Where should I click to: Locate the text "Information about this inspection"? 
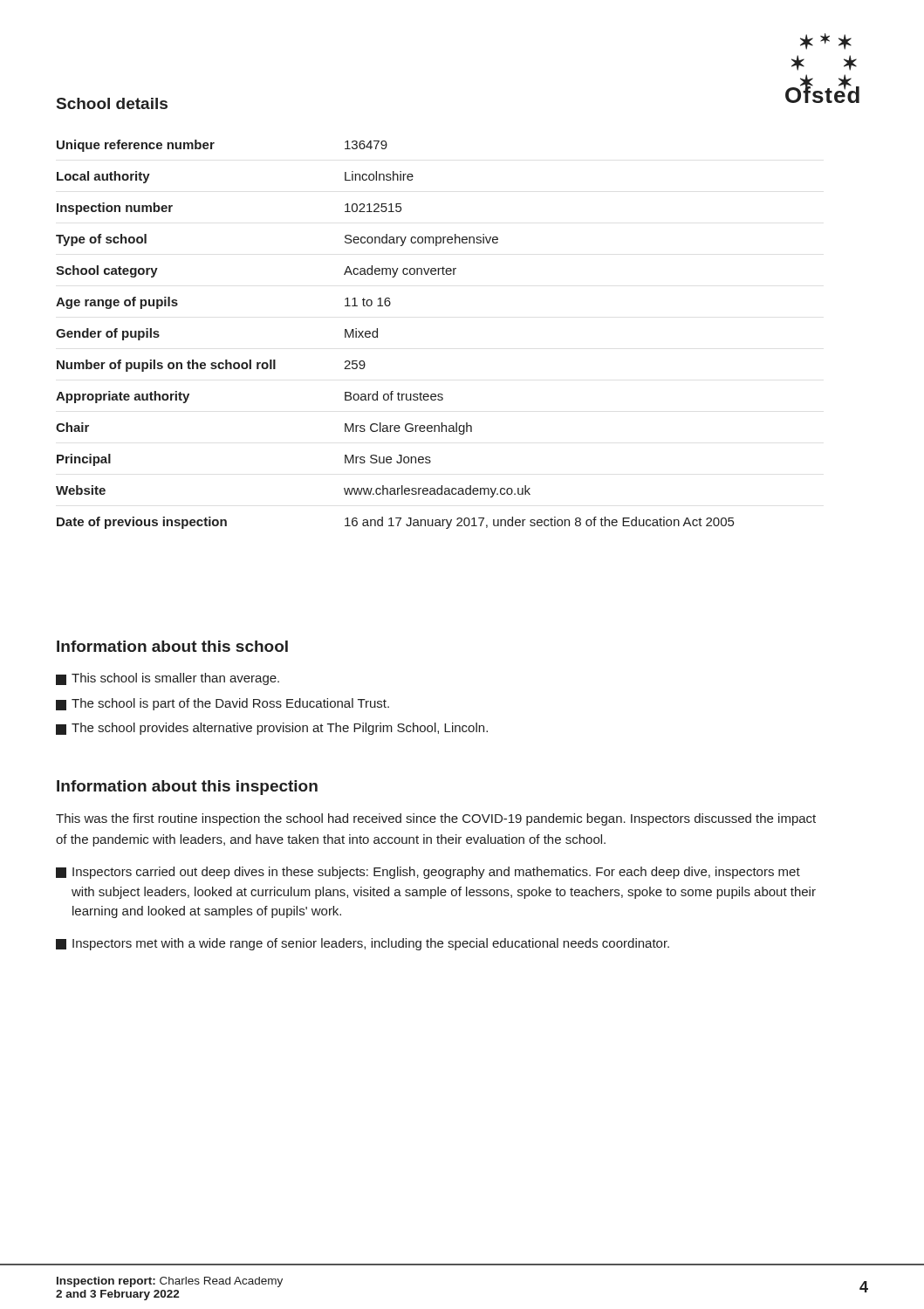tap(187, 786)
